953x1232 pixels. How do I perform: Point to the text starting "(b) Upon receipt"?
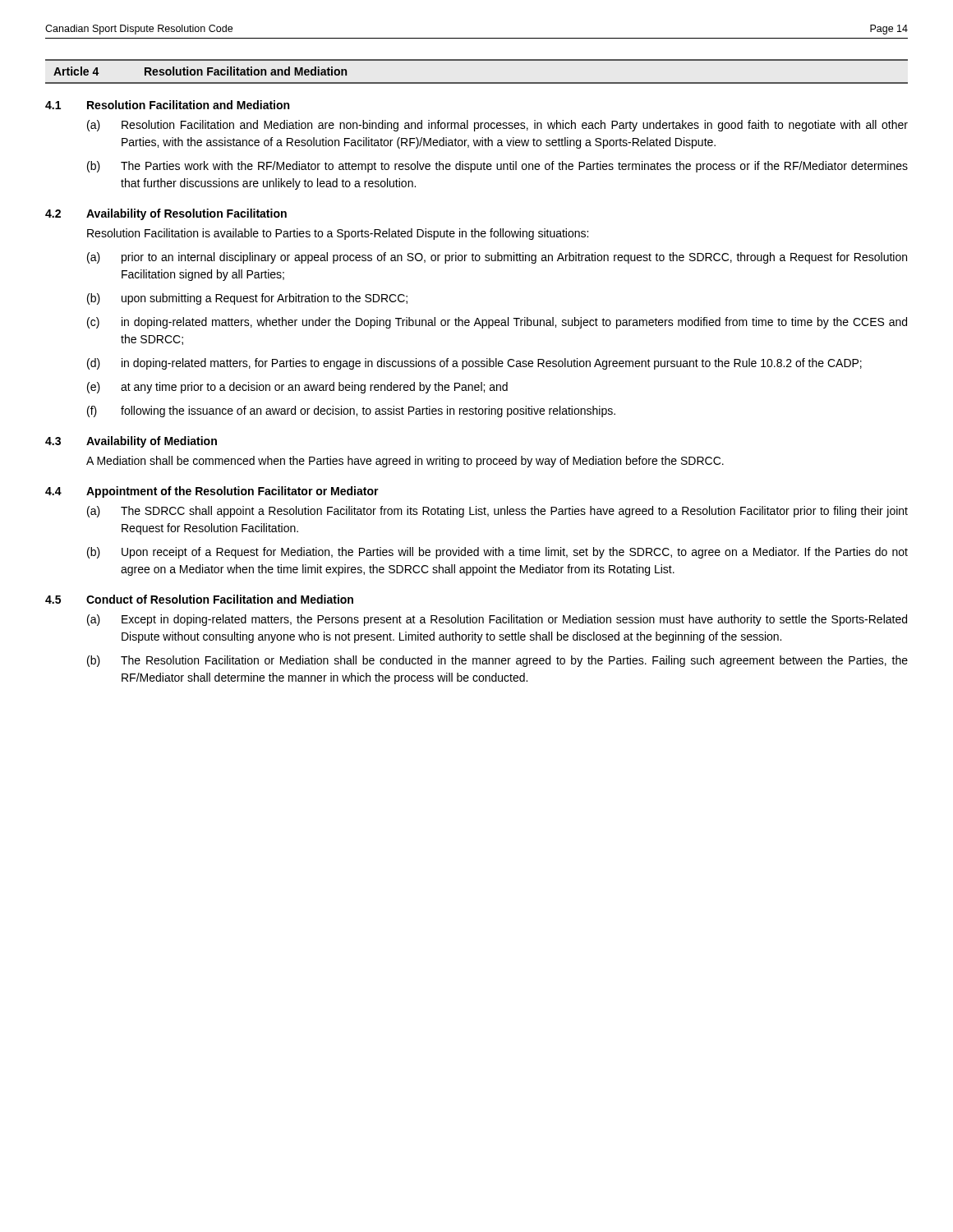[x=497, y=561]
